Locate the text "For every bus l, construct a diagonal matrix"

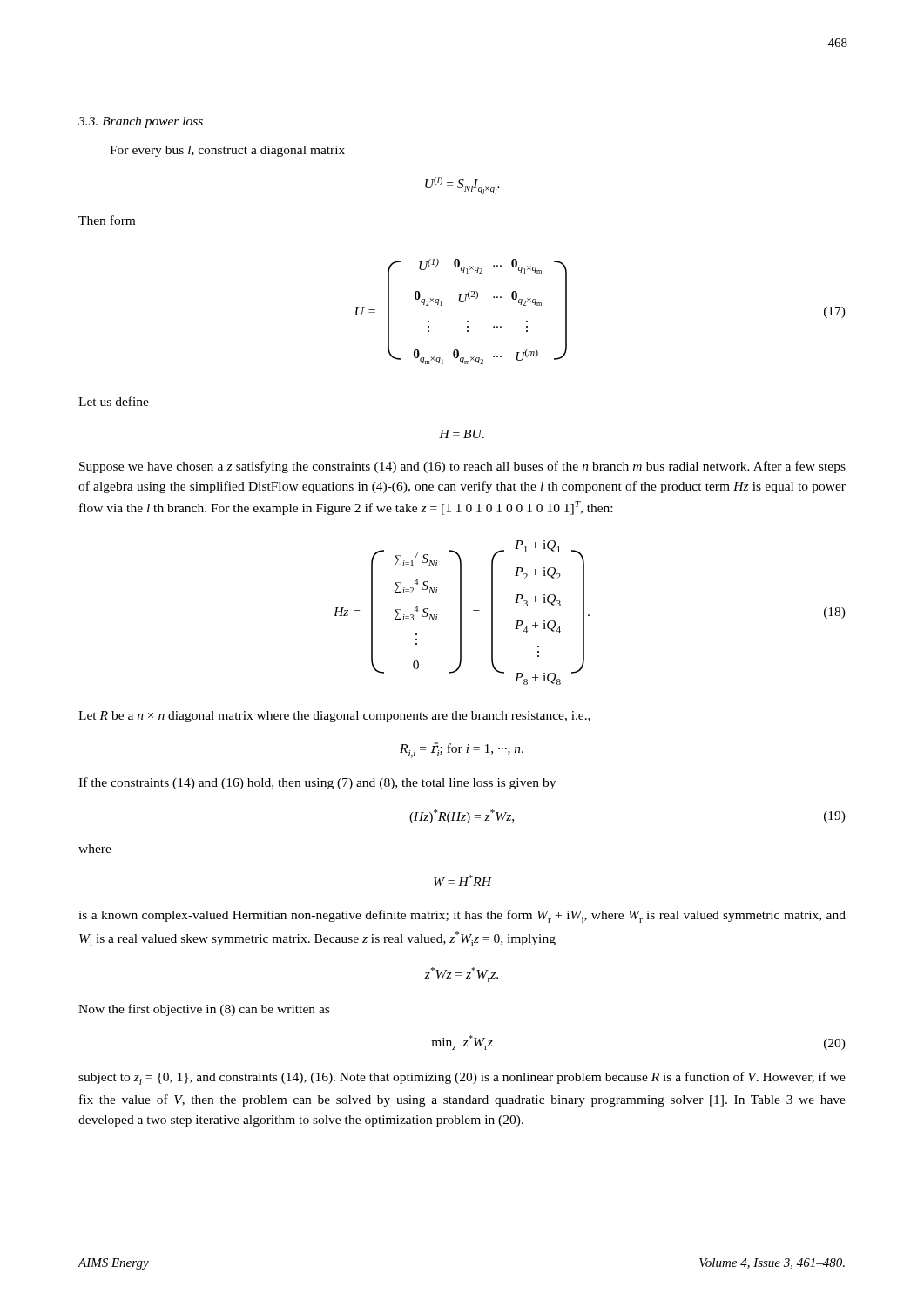pos(227,150)
